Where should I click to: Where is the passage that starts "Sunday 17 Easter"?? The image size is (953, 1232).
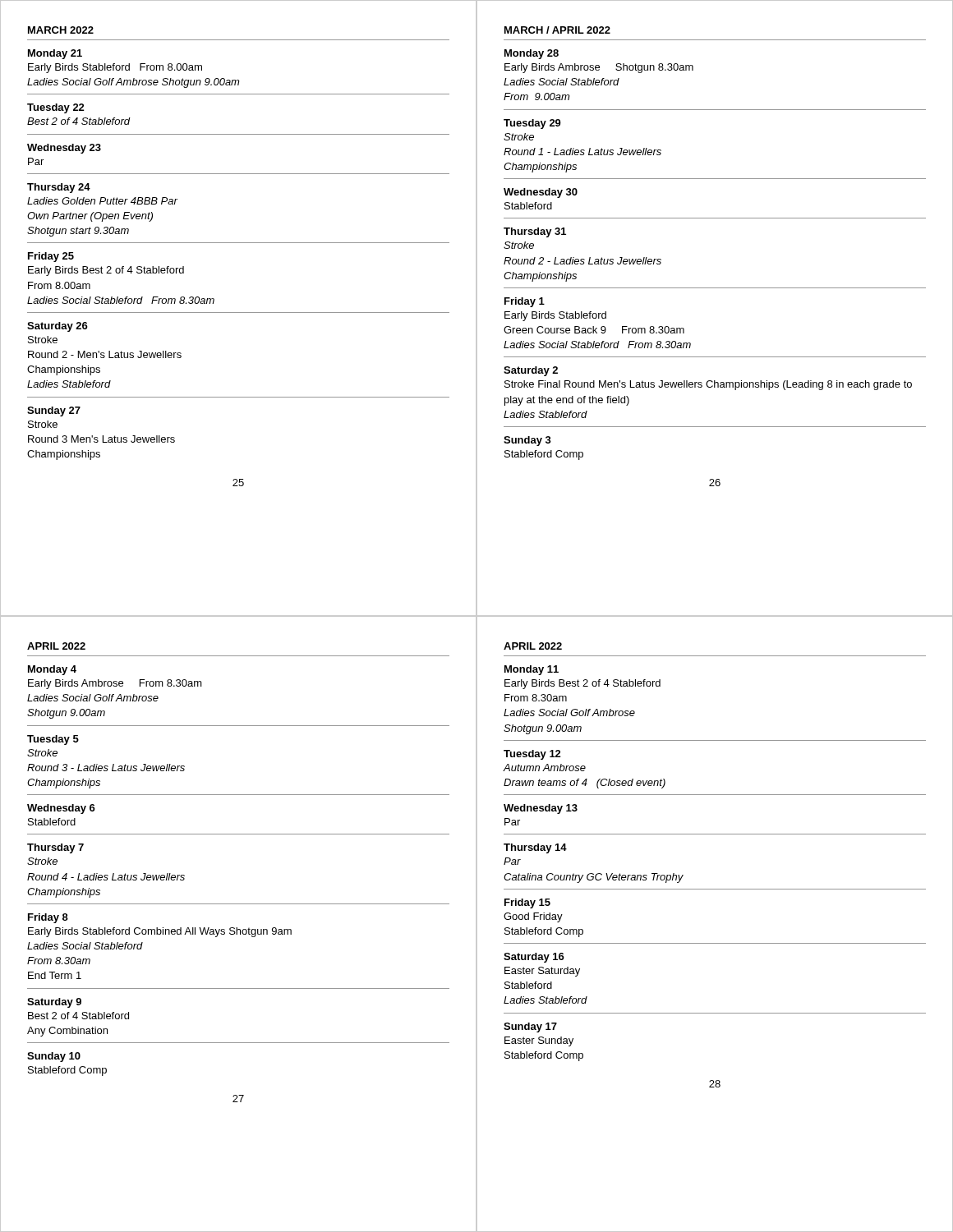point(530,1027)
